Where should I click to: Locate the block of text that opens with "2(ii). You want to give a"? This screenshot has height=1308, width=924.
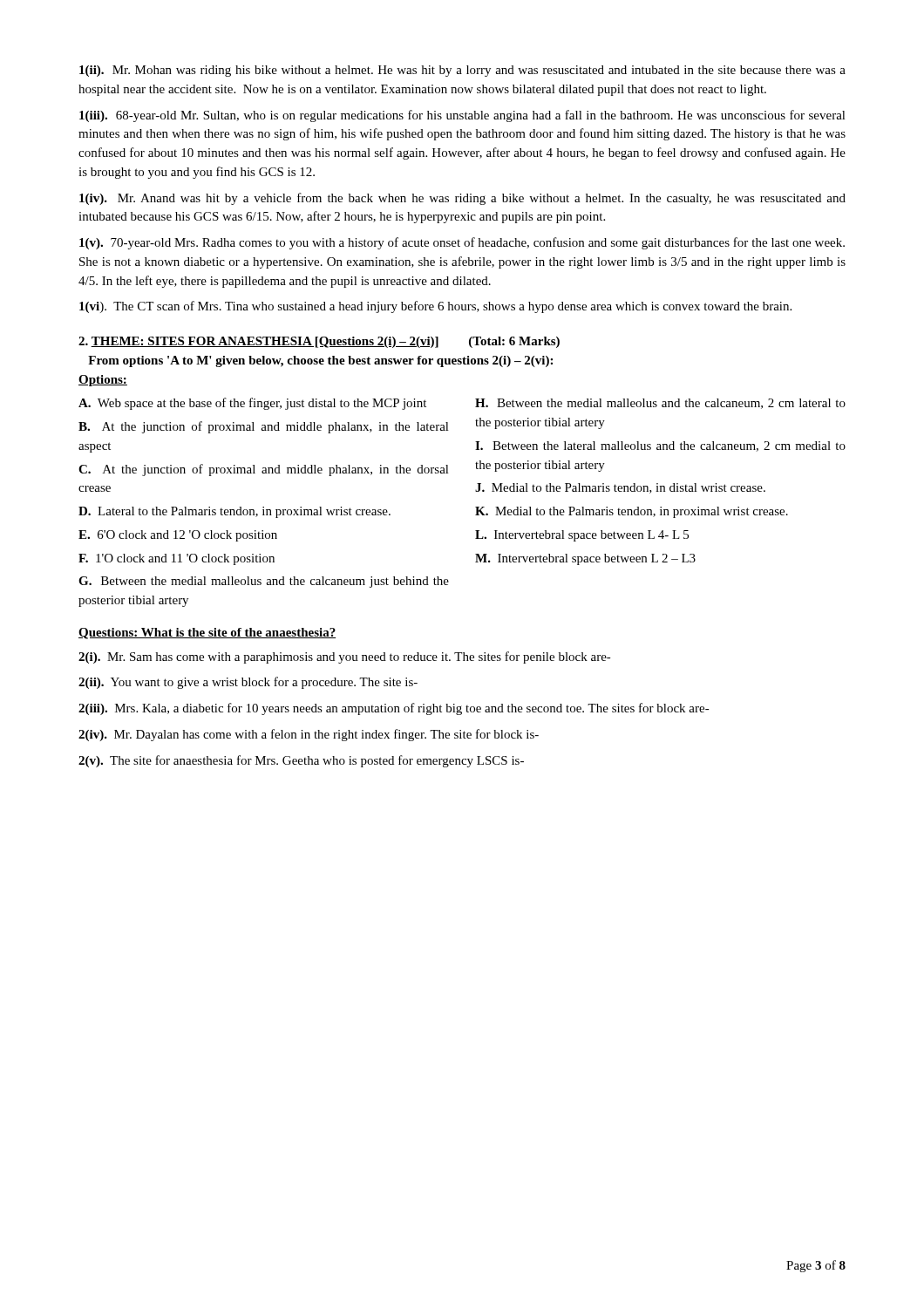(248, 683)
